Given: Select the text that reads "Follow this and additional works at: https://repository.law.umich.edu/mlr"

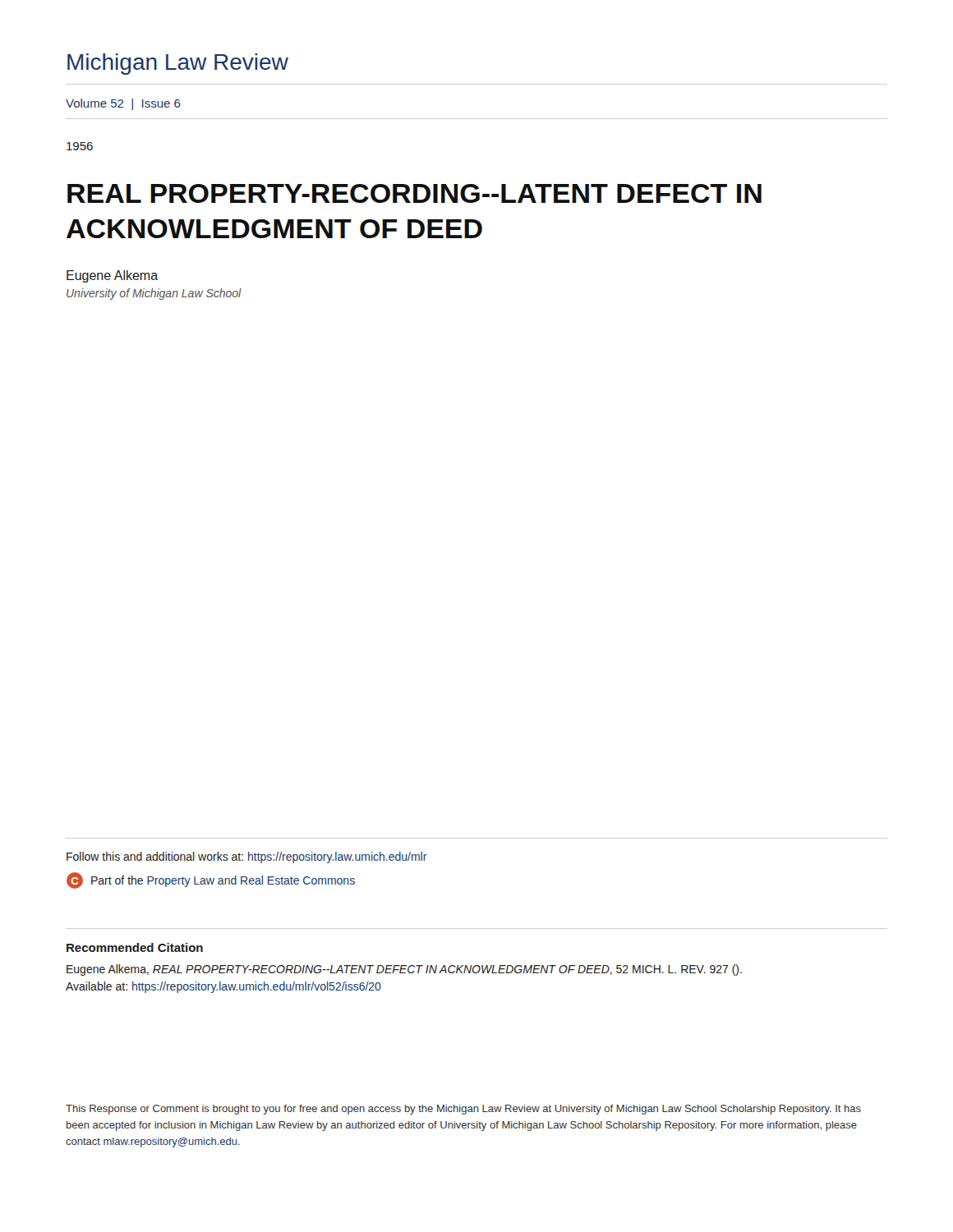Looking at the screenshot, I should [247, 857].
